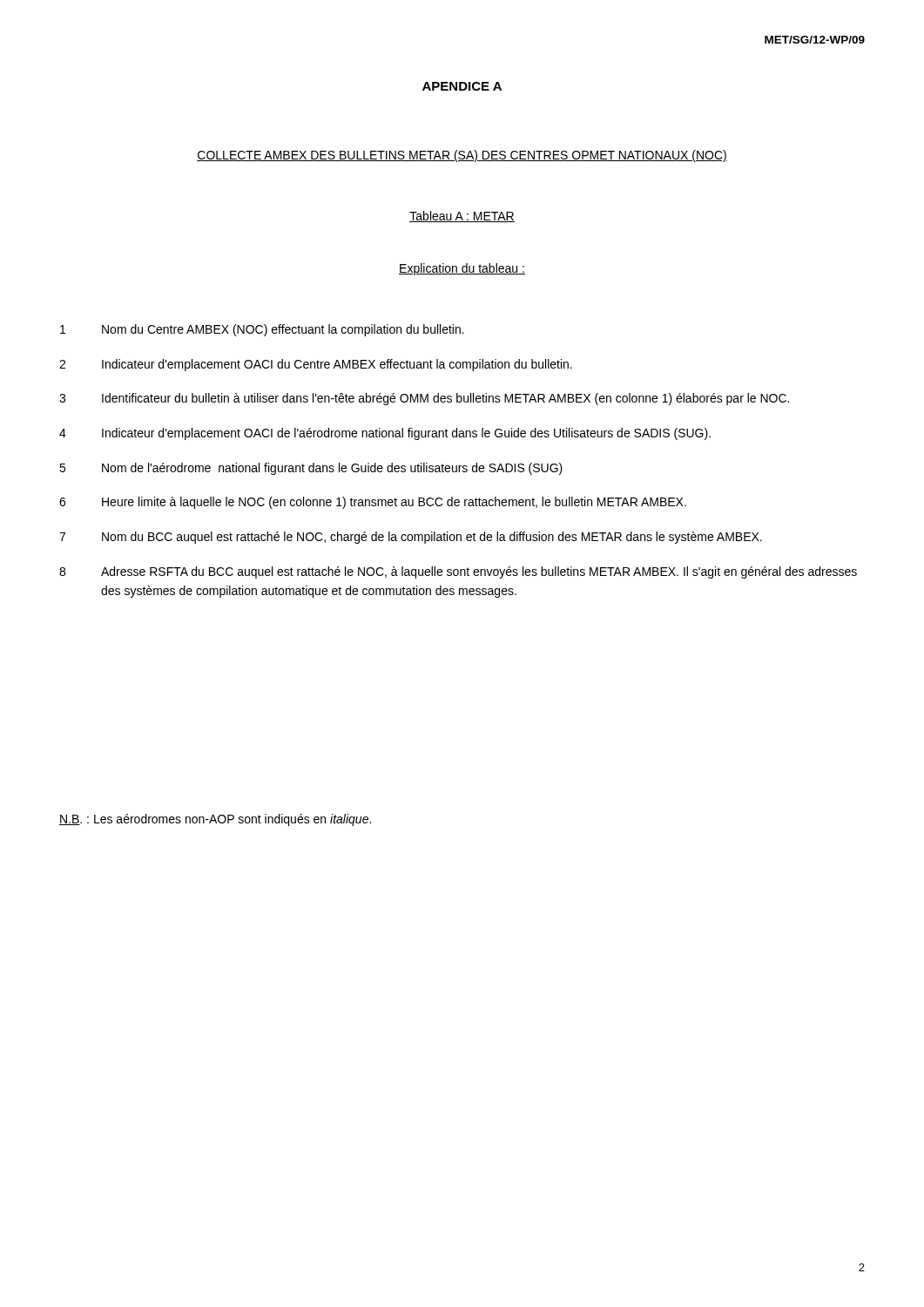Where is the passage that starts "N.B. : Les aérodromes non-AOP sont indiqués"?

pyautogui.click(x=216, y=819)
